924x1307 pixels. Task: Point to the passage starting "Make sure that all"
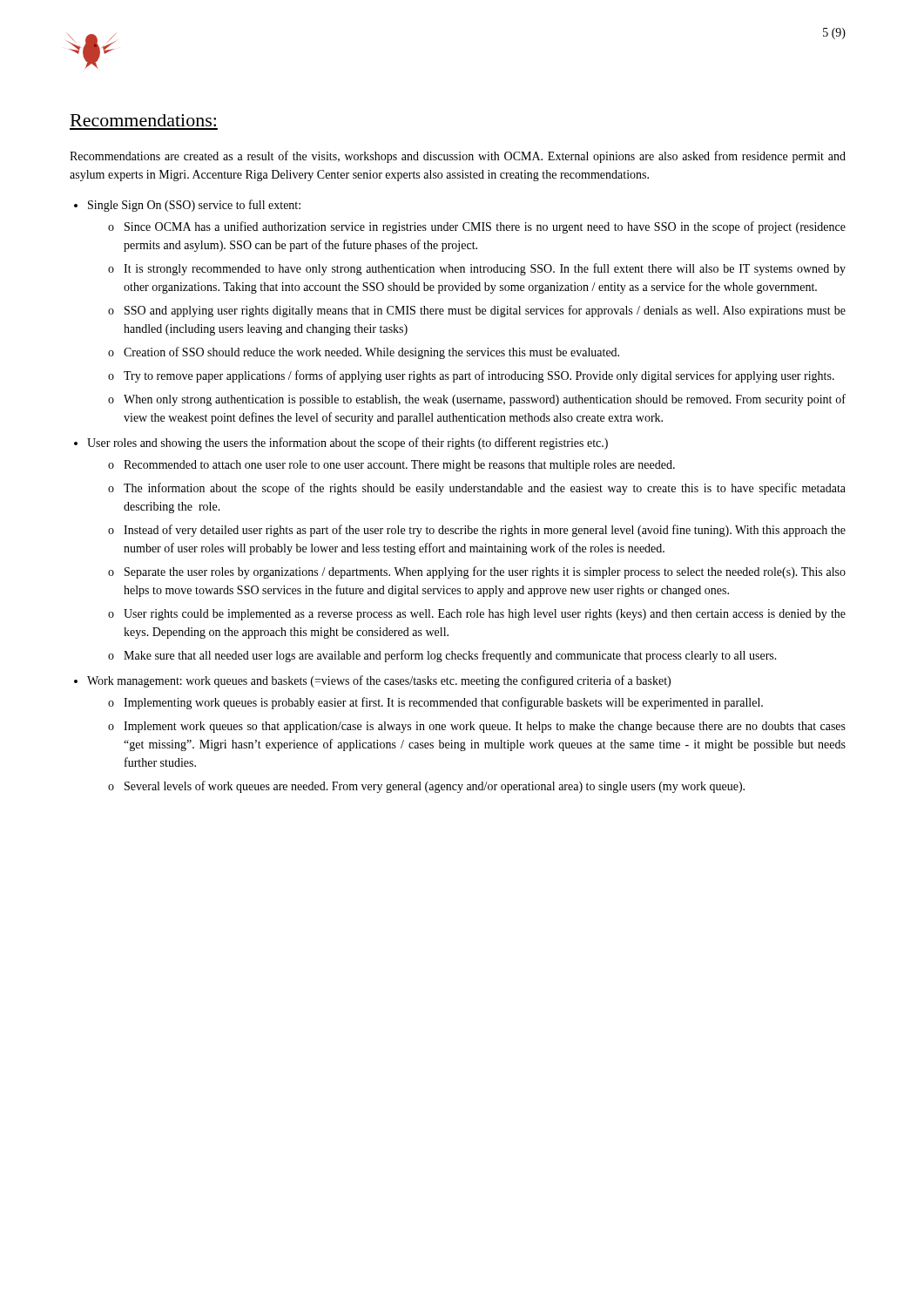[450, 656]
